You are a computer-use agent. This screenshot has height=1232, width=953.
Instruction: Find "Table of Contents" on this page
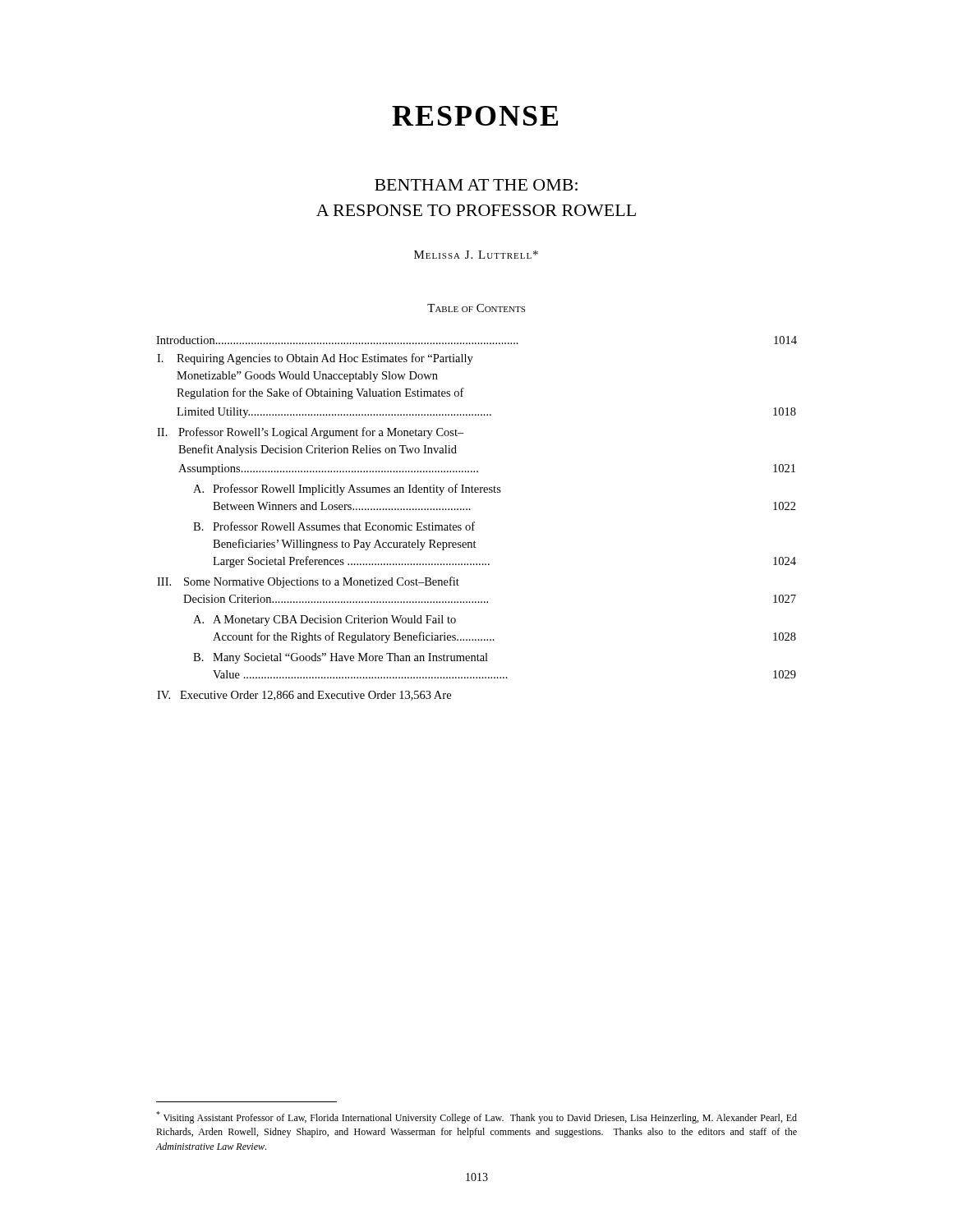tap(476, 308)
